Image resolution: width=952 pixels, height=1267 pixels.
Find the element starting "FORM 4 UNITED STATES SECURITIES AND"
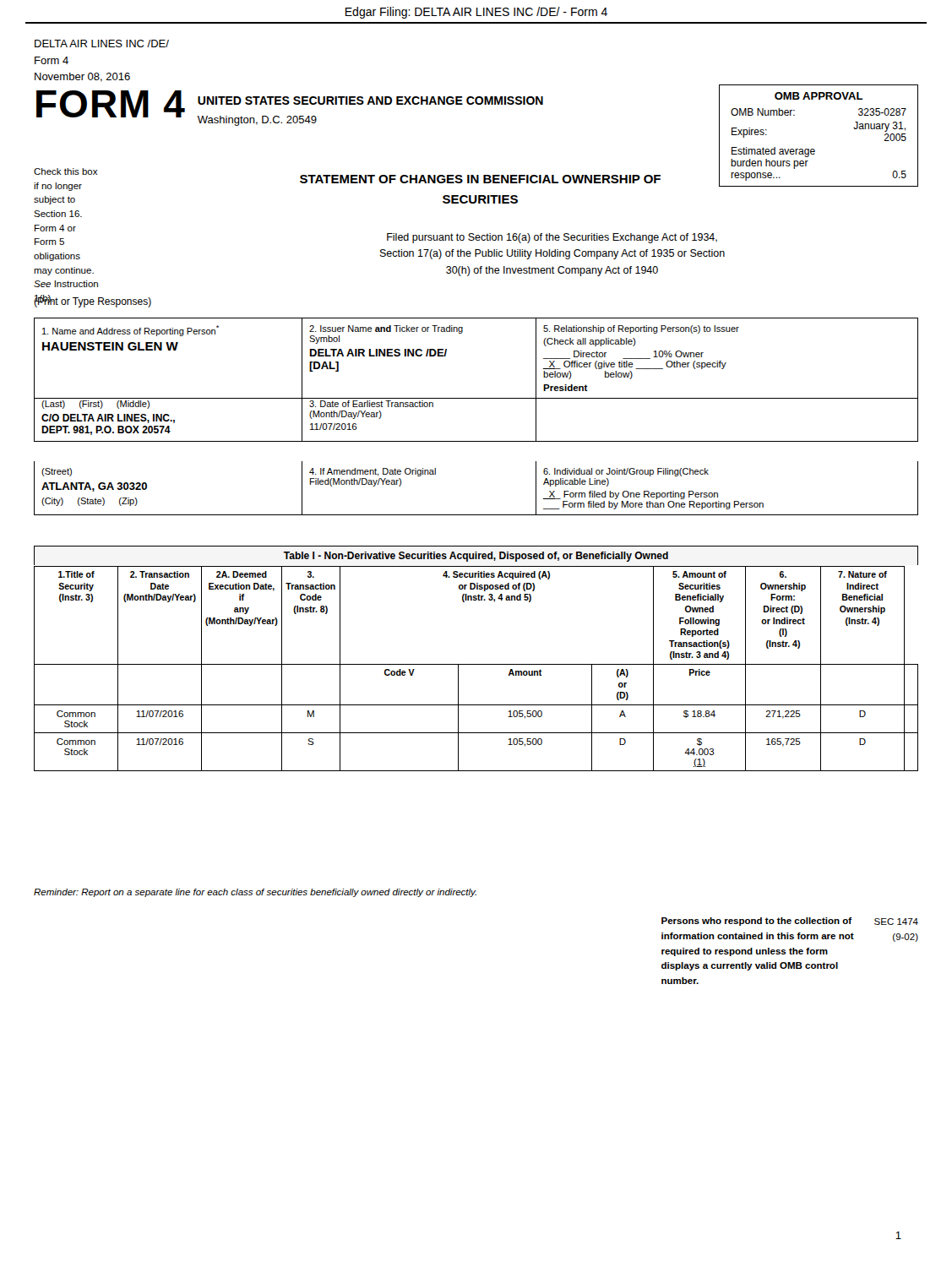tap(289, 107)
